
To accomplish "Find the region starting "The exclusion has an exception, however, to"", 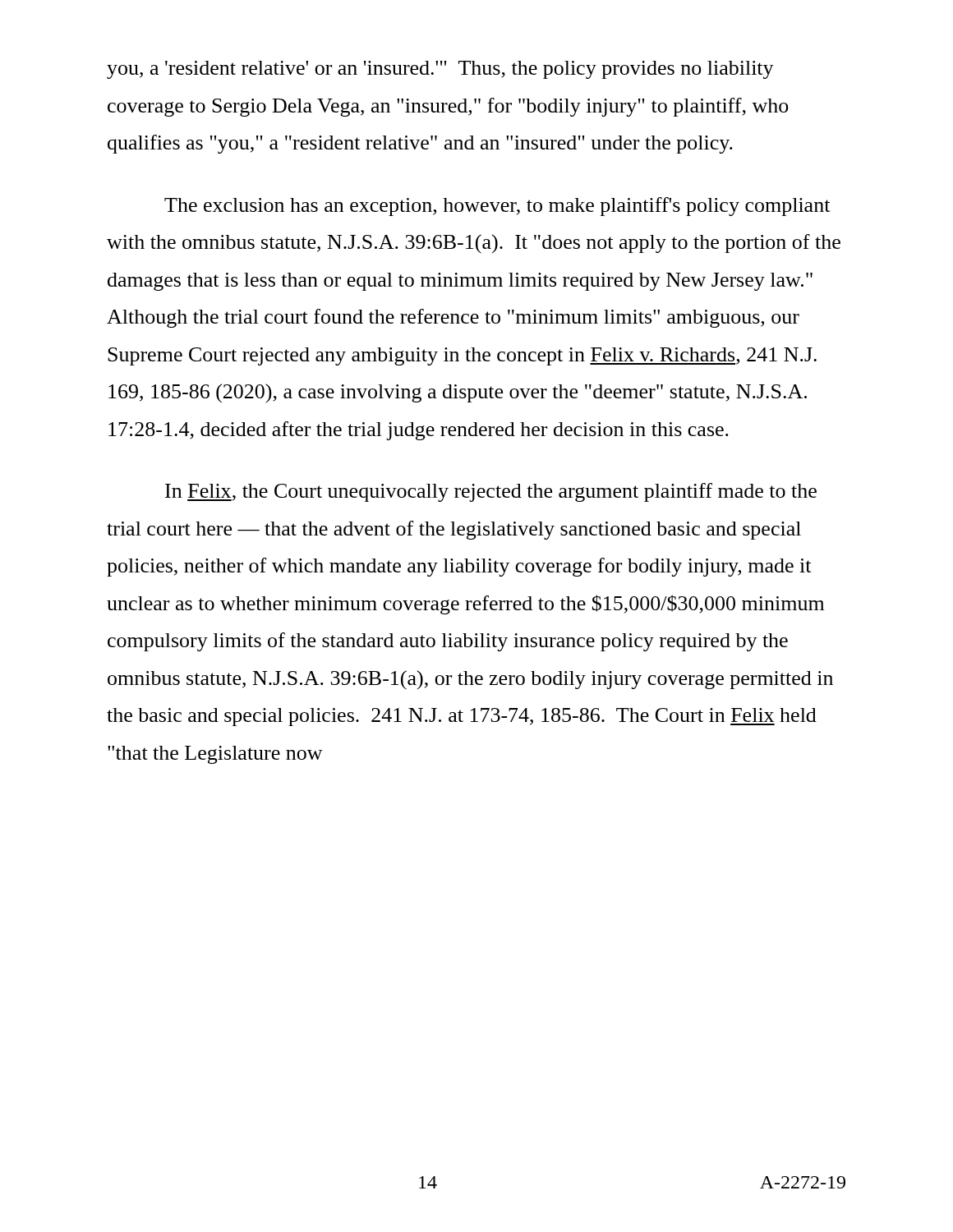I will tap(474, 317).
